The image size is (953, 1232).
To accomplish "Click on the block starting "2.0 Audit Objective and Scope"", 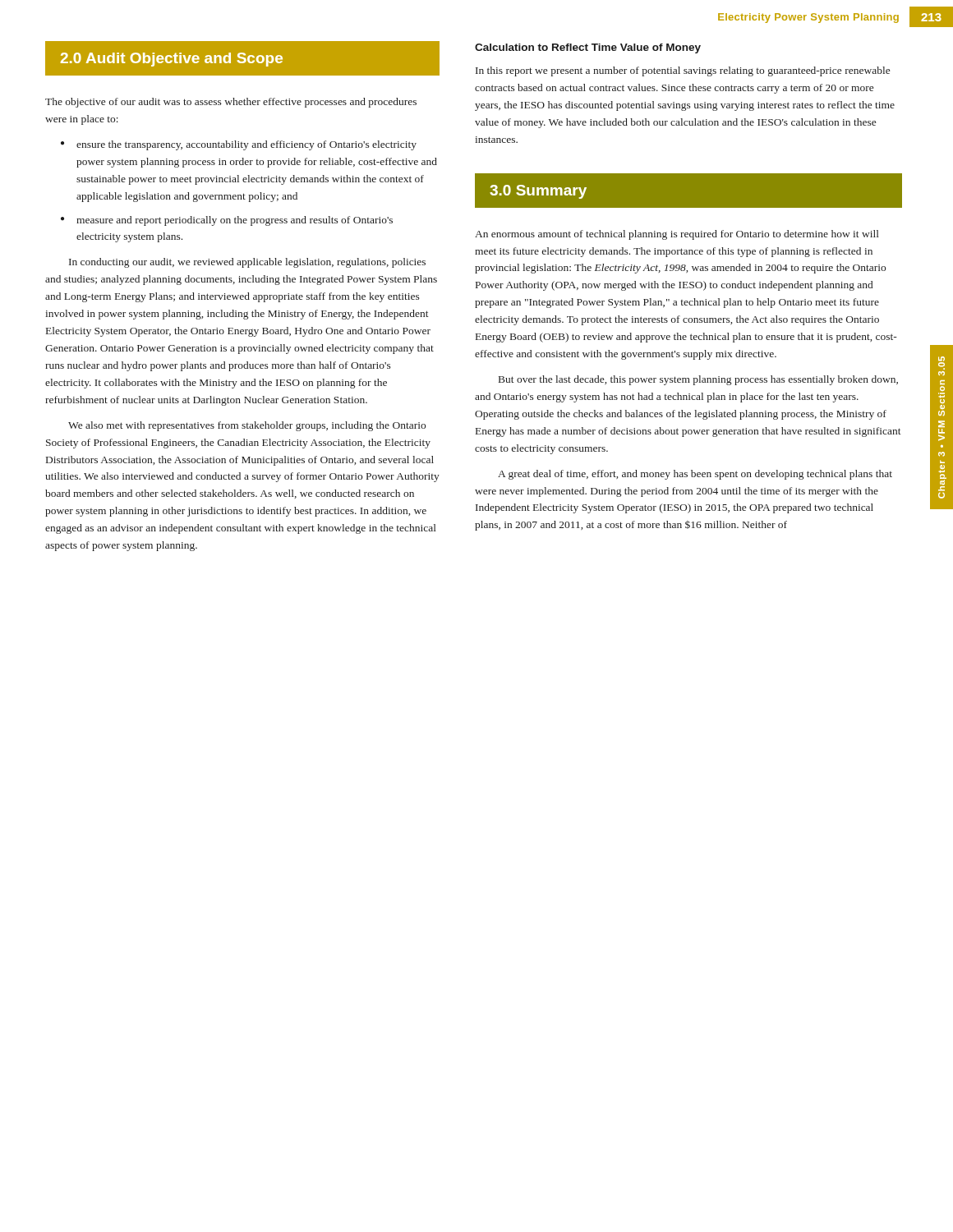I will (242, 58).
